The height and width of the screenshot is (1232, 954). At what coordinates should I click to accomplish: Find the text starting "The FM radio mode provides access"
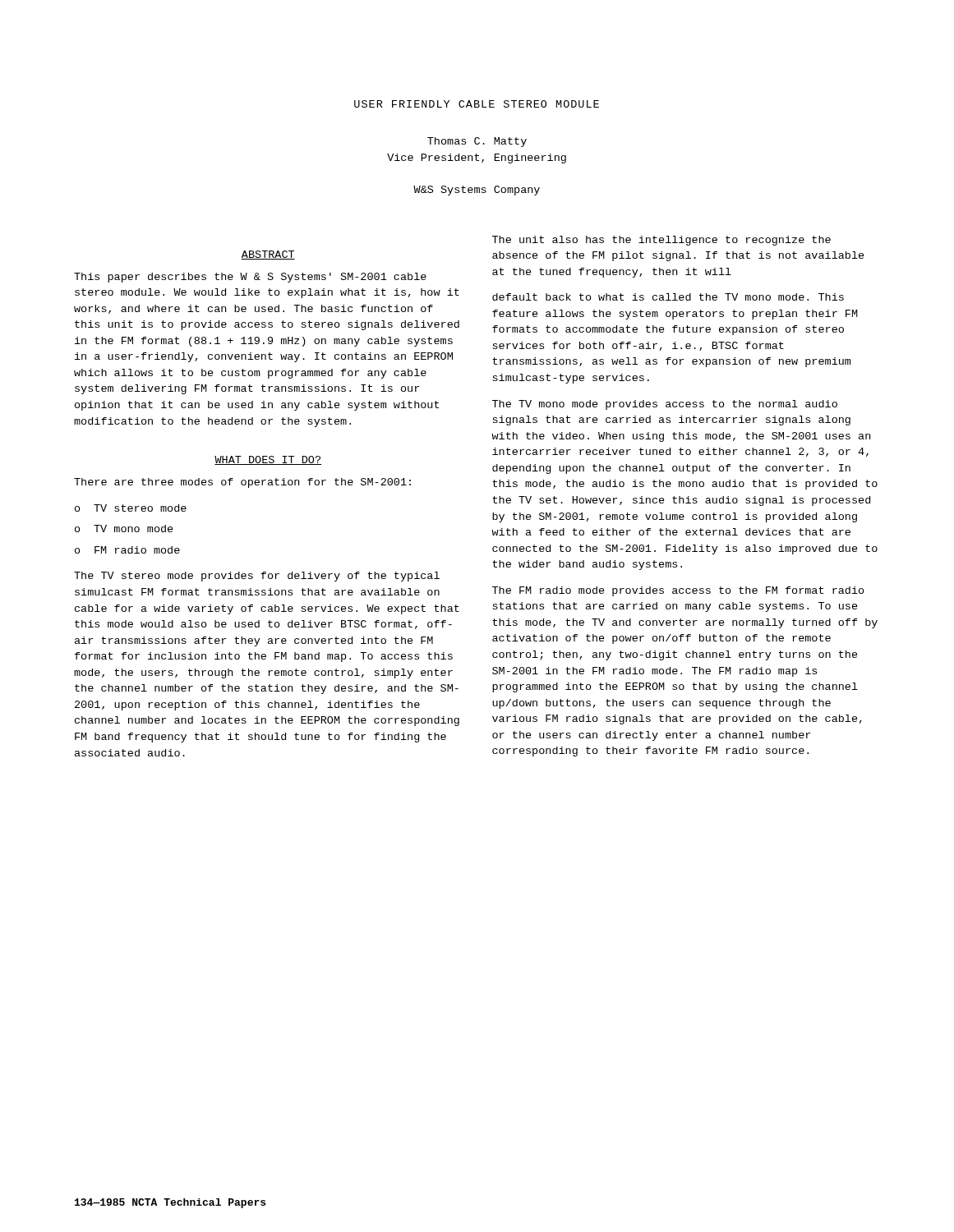point(685,671)
